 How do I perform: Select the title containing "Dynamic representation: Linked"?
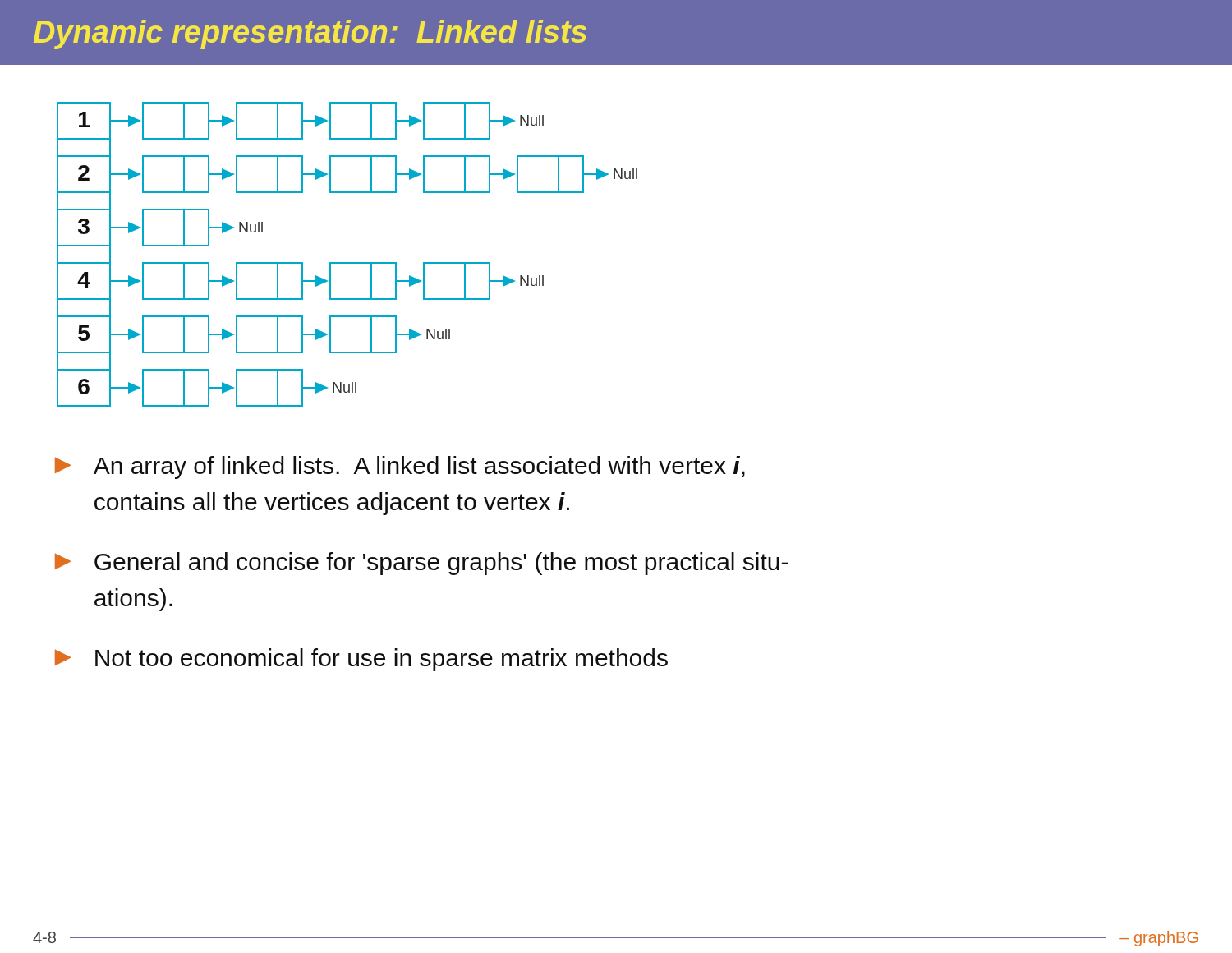[310, 32]
